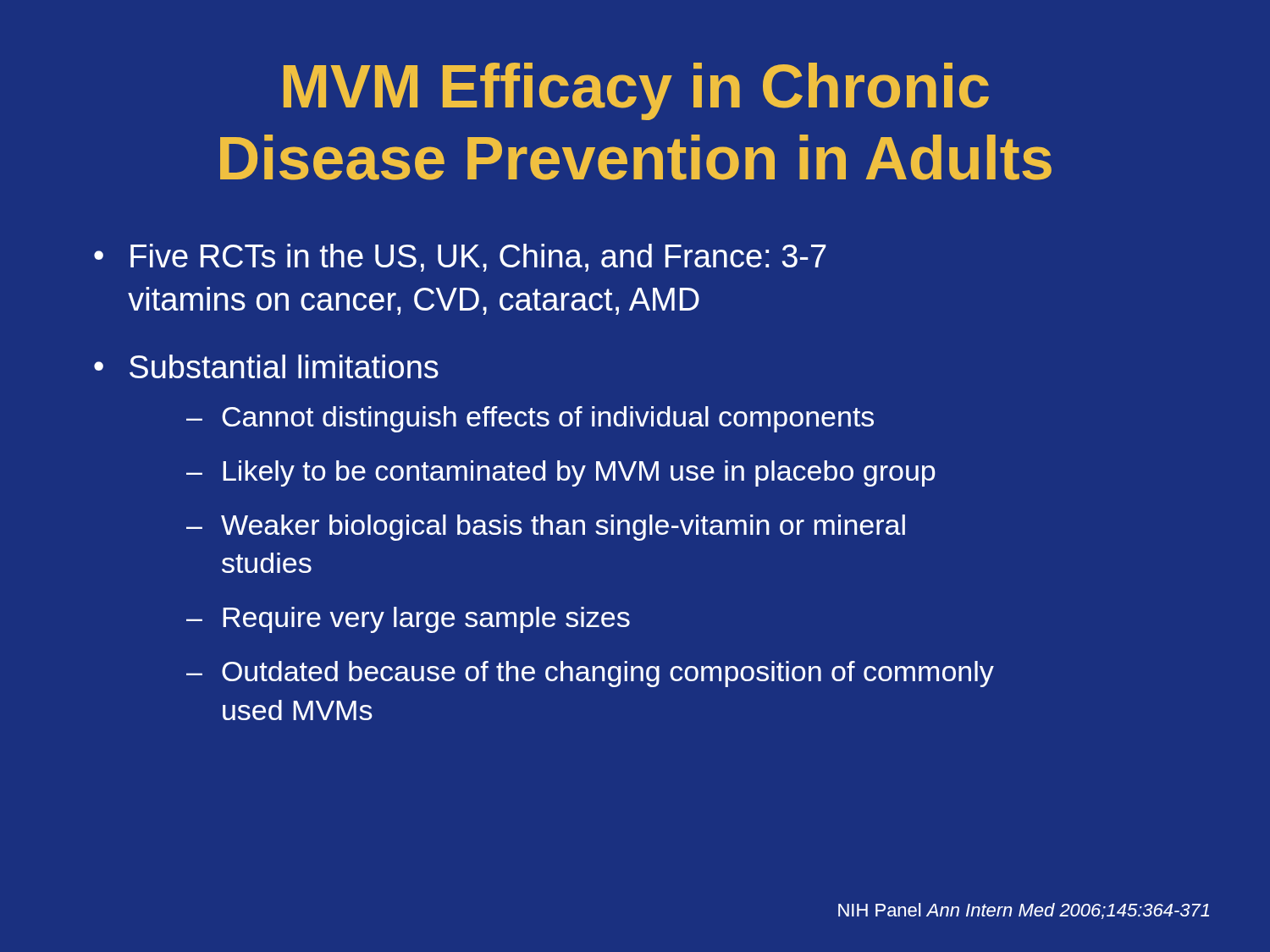
Task: Locate the list item that reads "– Outdated because of the changing composition of"
Action: (x=590, y=691)
